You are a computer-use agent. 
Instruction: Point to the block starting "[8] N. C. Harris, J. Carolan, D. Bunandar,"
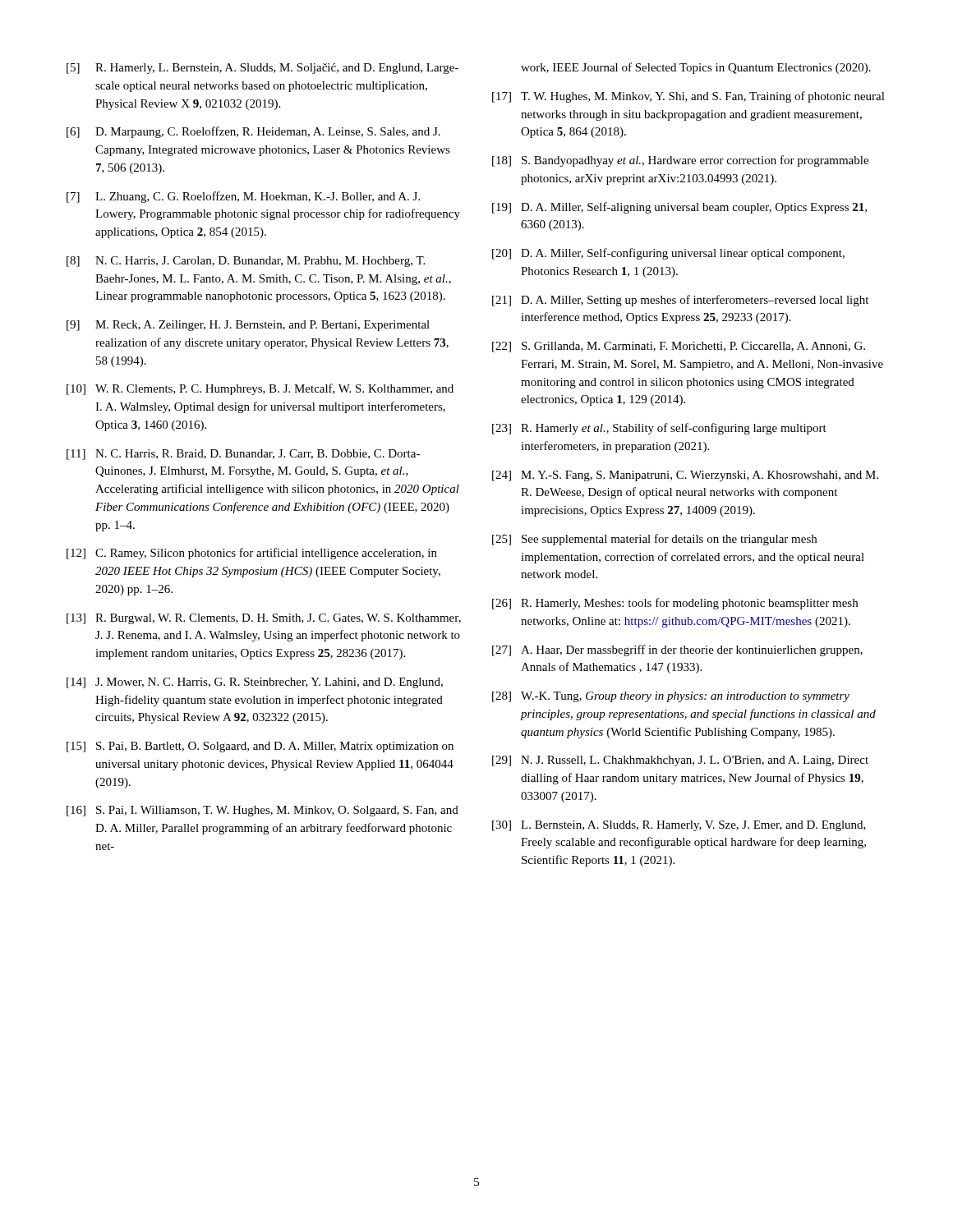click(264, 279)
